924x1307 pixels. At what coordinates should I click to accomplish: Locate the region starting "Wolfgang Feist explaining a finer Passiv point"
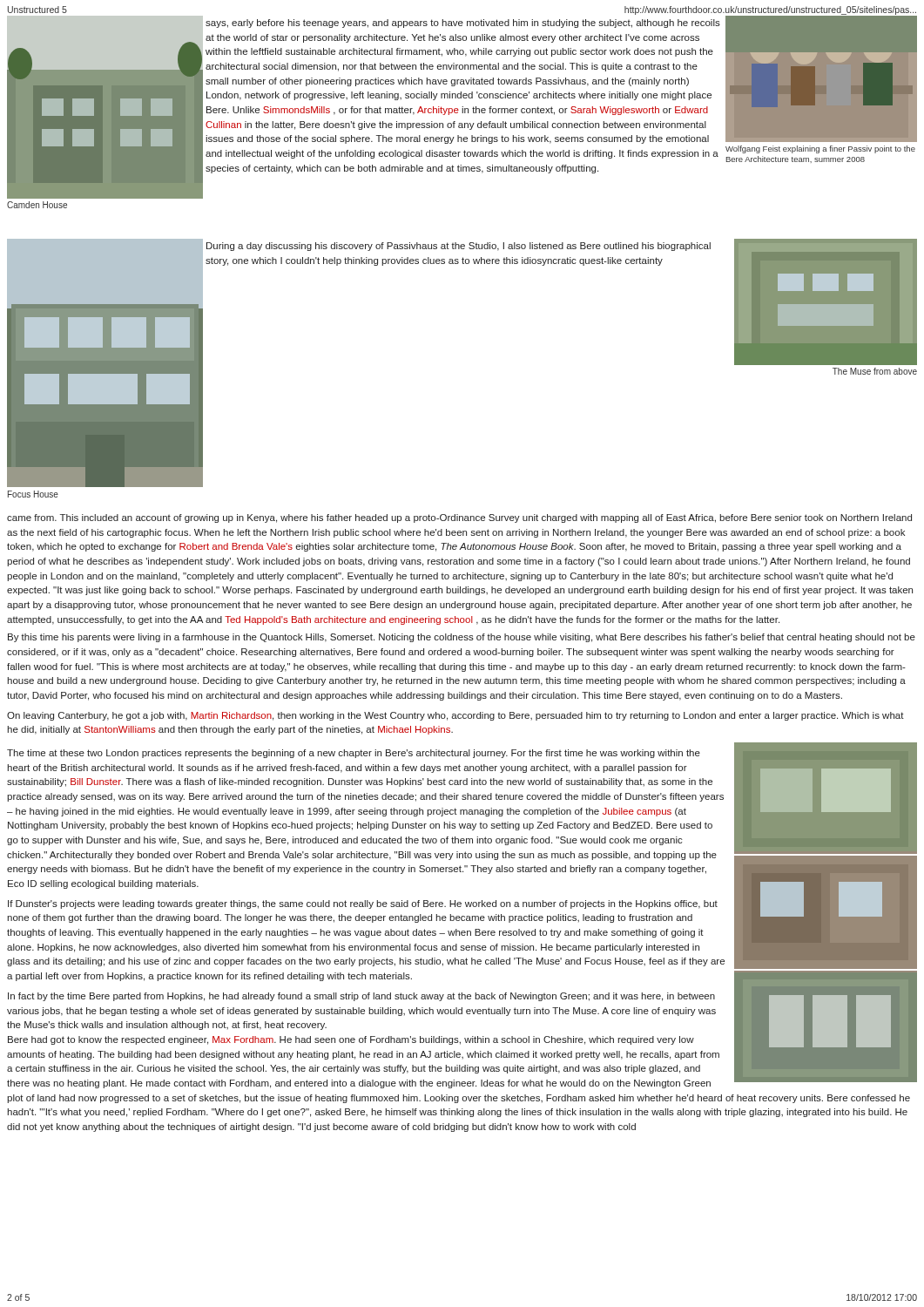(820, 154)
